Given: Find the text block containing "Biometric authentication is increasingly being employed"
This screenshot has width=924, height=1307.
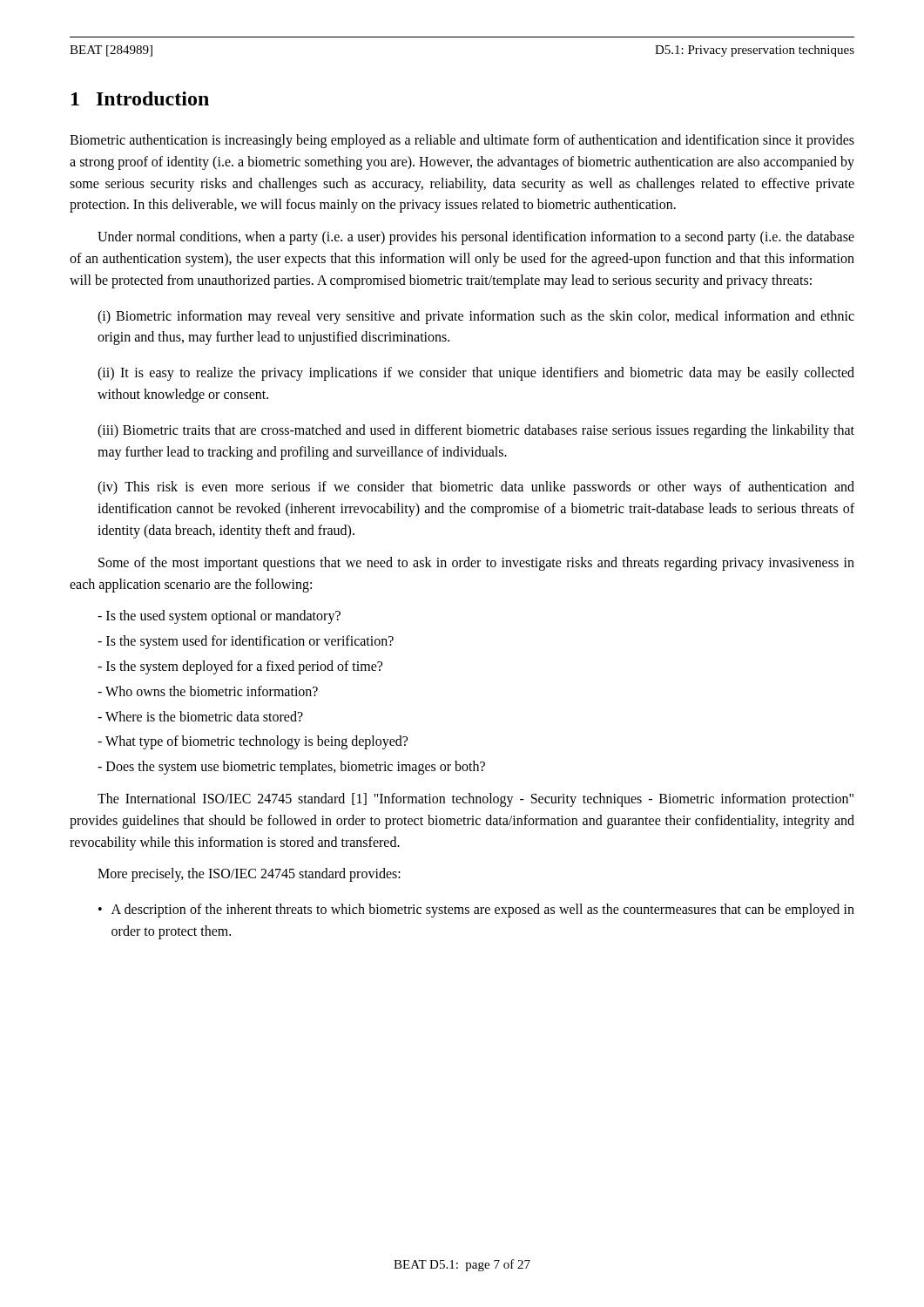Looking at the screenshot, I should tap(462, 173).
